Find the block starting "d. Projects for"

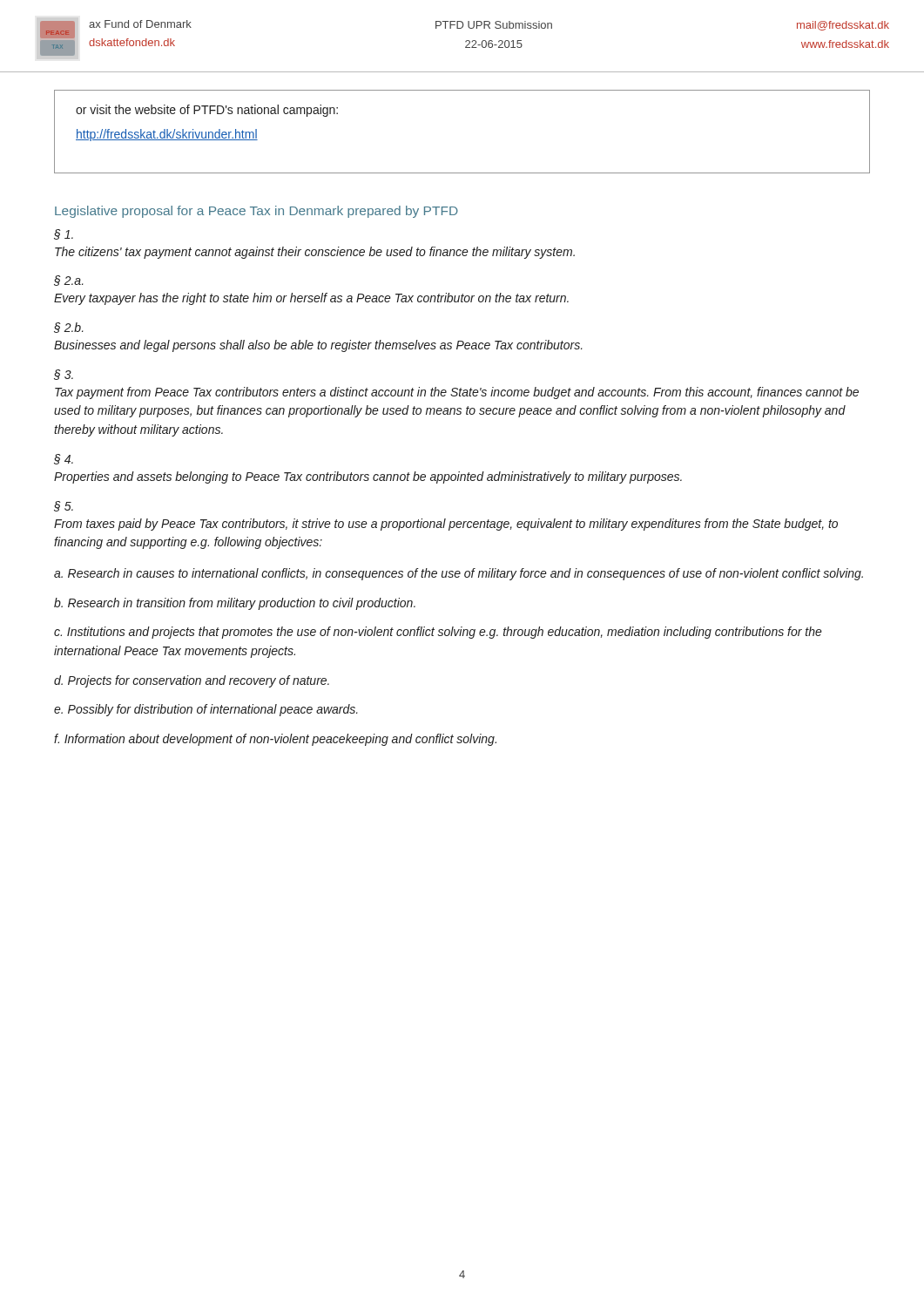pos(192,680)
